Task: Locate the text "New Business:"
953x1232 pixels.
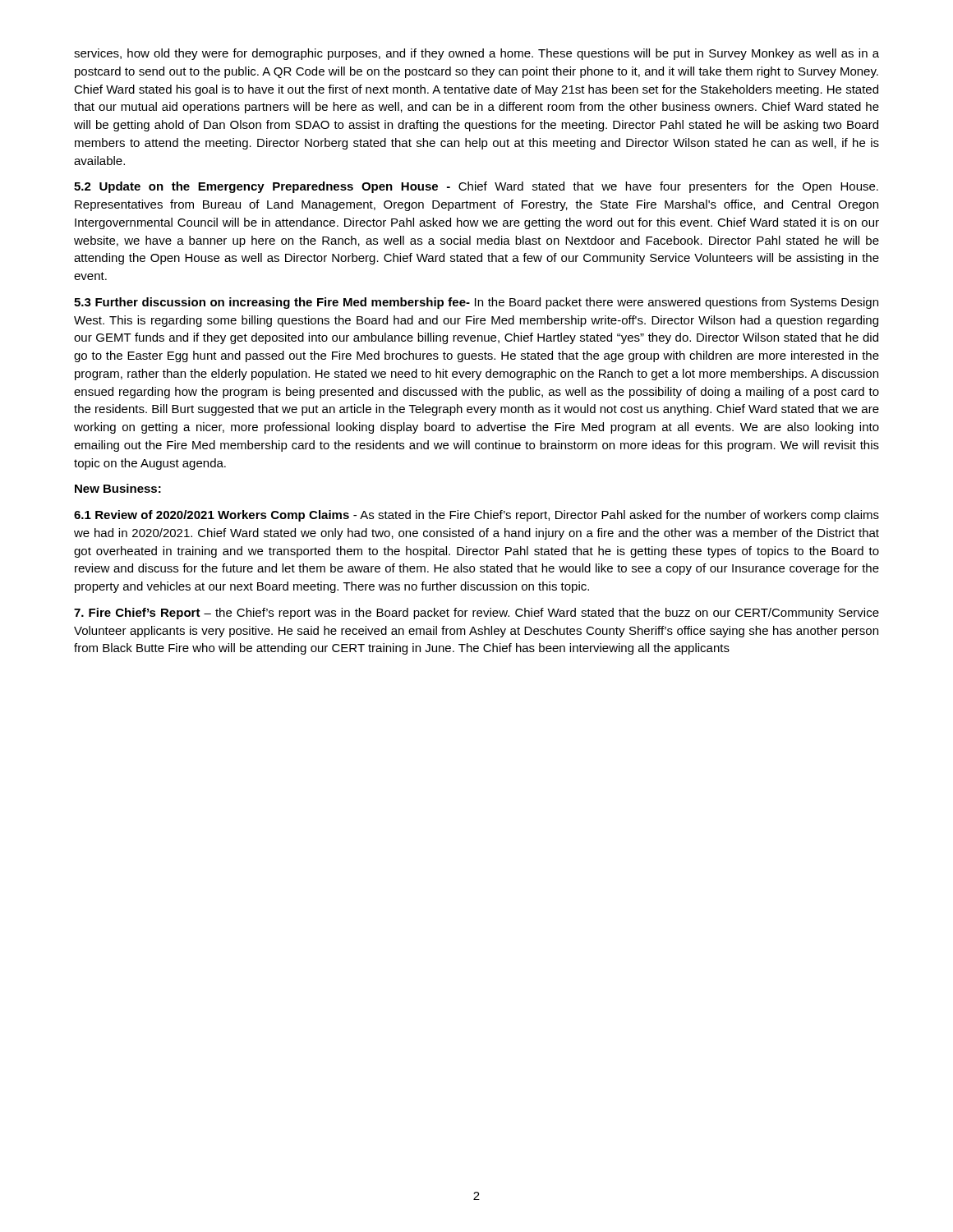Action: click(118, 488)
